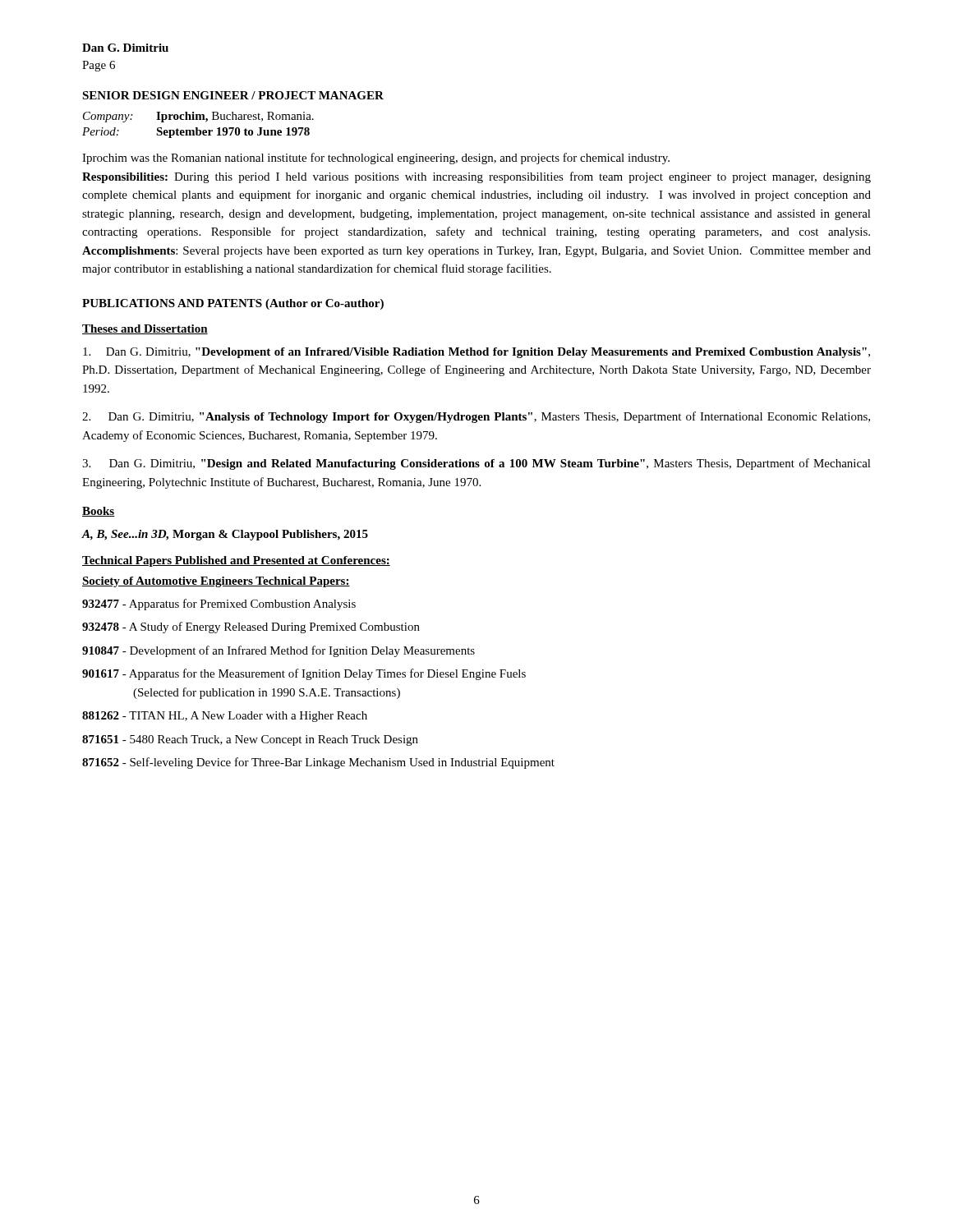Select the list item with the text "932478 - A Study of Energy Released During"
The width and height of the screenshot is (953, 1232).
[x=251, y=627]
